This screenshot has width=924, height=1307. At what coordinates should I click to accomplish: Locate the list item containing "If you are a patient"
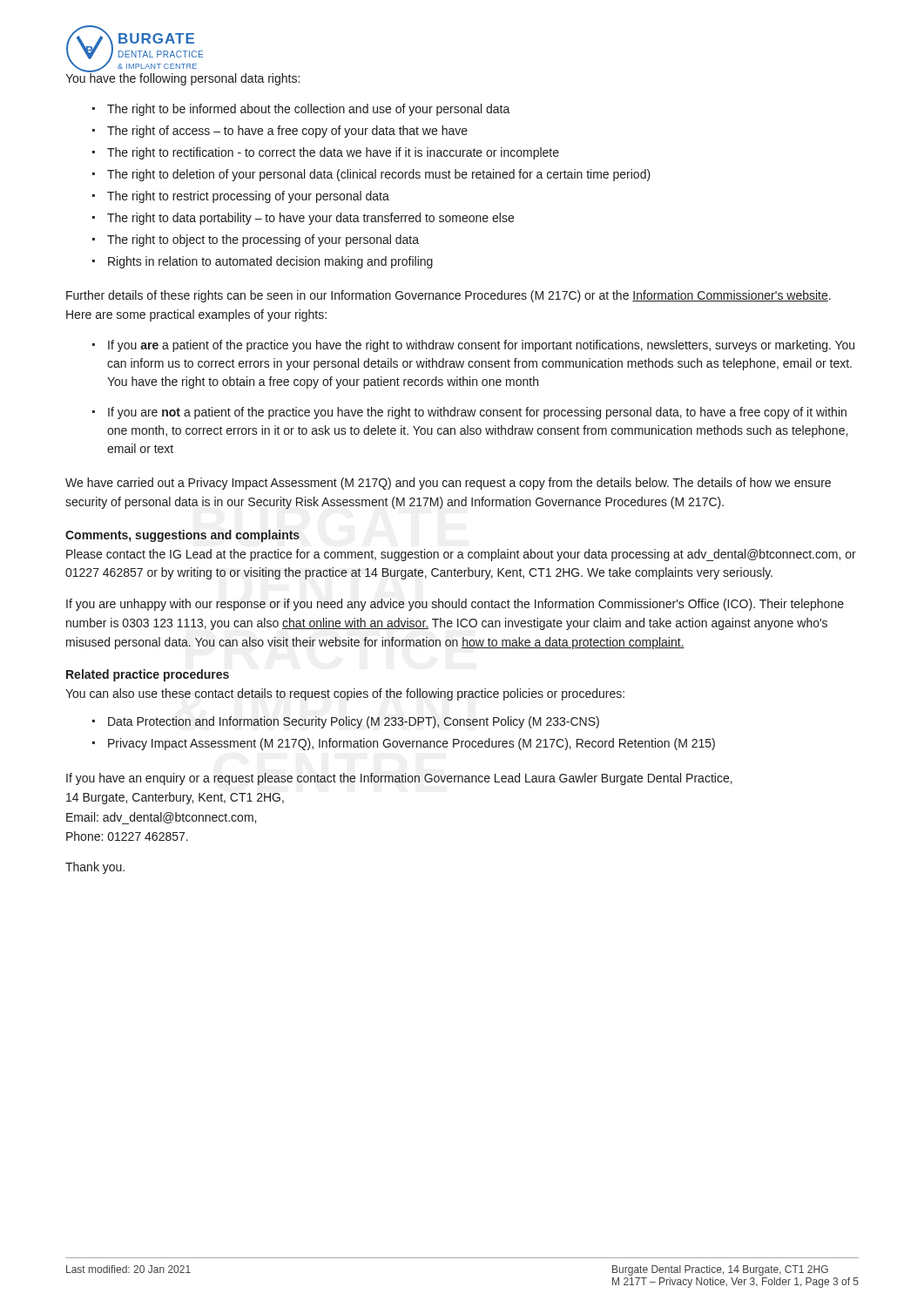click(x=481, y=364)
